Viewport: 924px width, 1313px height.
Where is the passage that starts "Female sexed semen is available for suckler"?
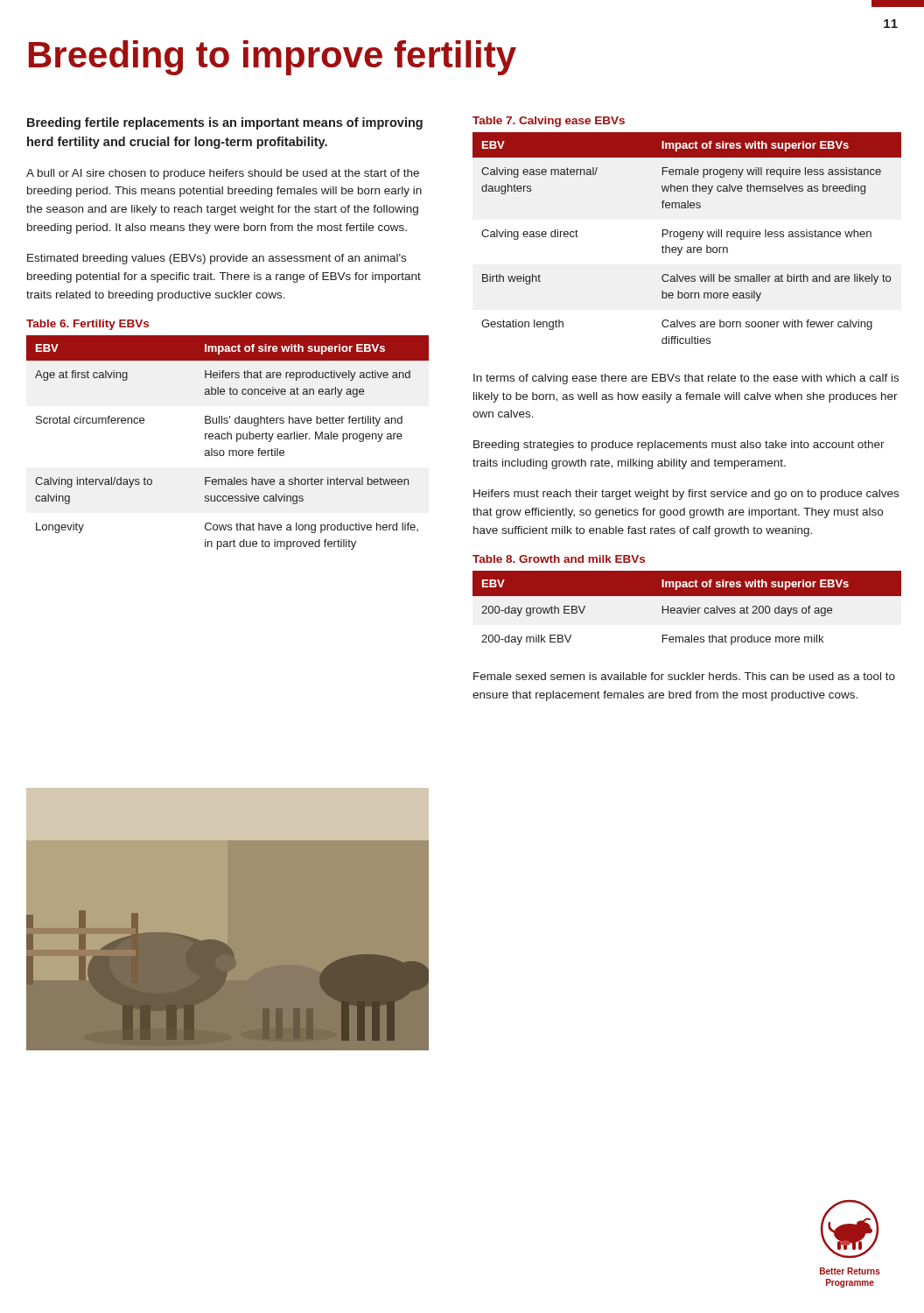click(684, 685)
